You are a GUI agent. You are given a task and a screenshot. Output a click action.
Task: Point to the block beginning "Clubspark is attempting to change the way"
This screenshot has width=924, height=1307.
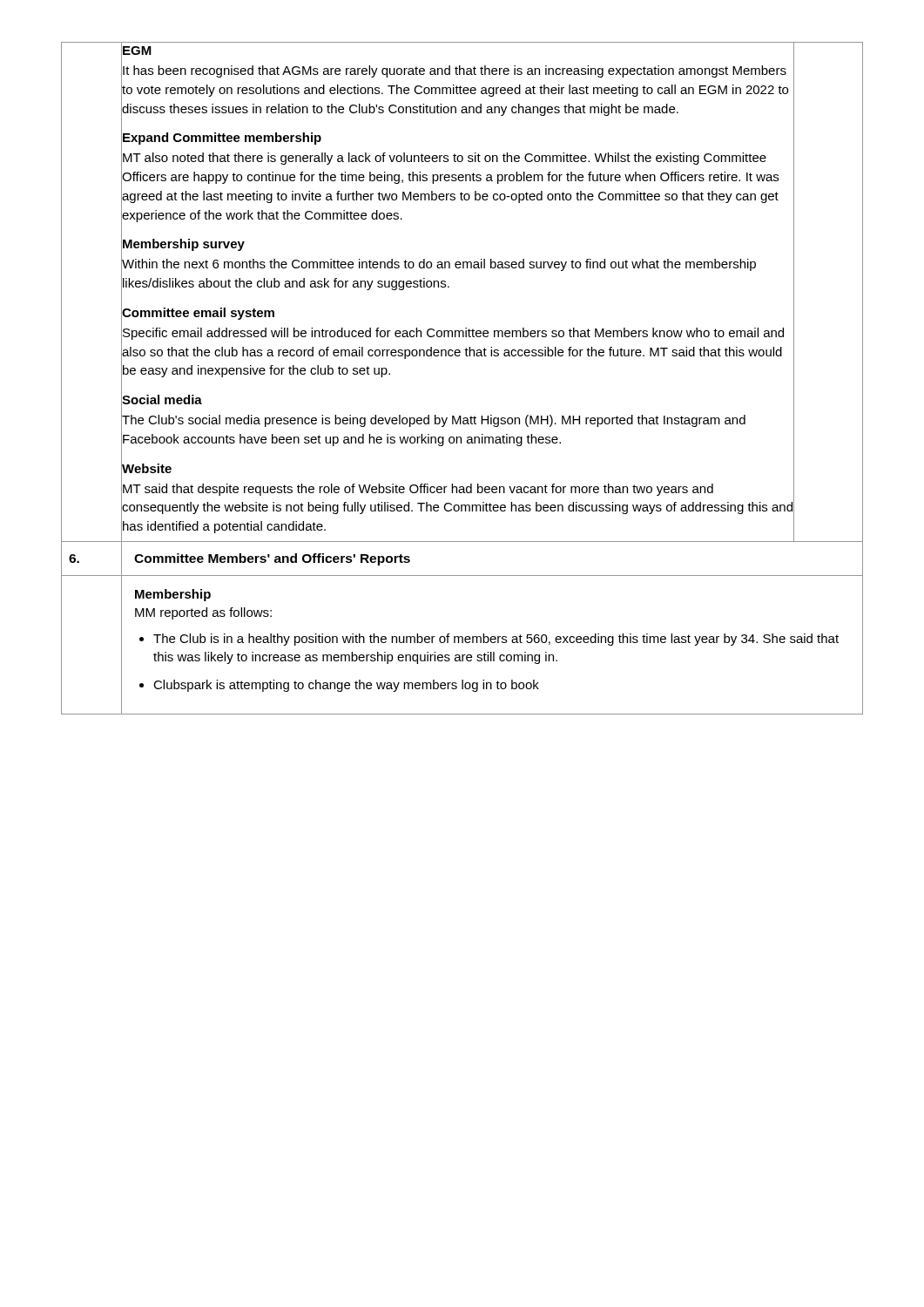[x=346, y=684]
